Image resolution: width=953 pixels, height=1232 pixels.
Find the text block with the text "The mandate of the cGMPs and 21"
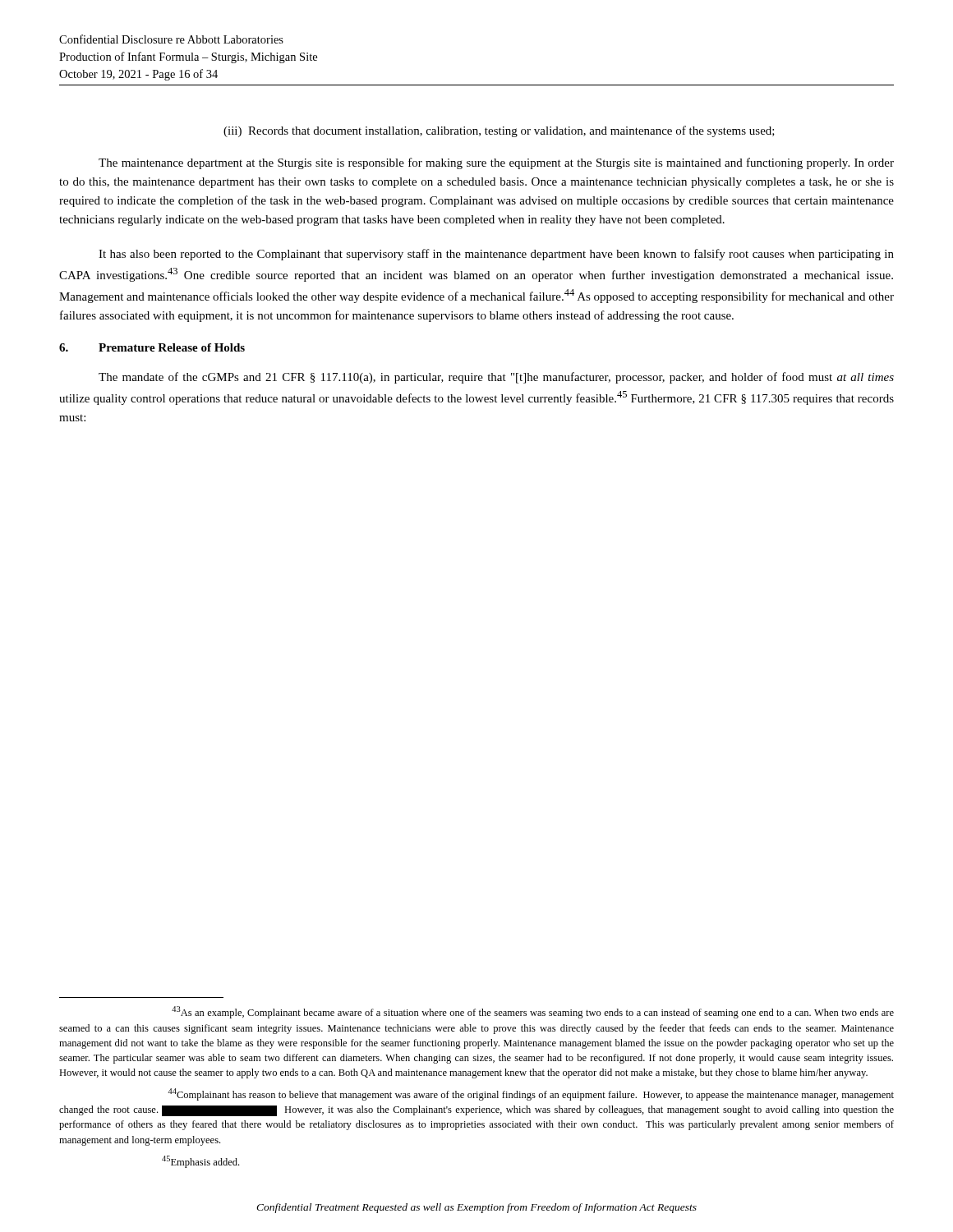pyautogui.click(x=476, y=397)
